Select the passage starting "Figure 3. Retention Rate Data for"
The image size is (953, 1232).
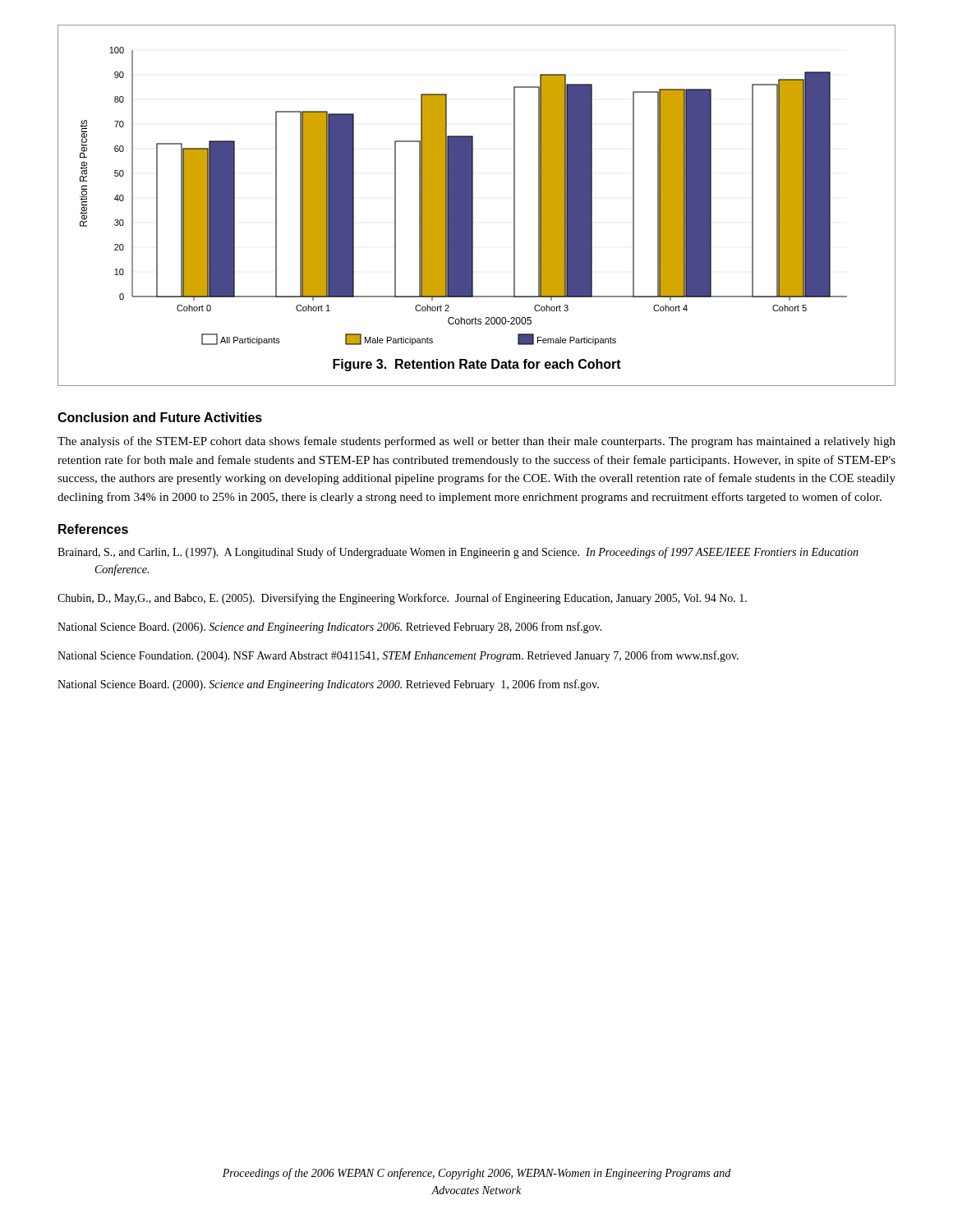[x=476, y=364]
